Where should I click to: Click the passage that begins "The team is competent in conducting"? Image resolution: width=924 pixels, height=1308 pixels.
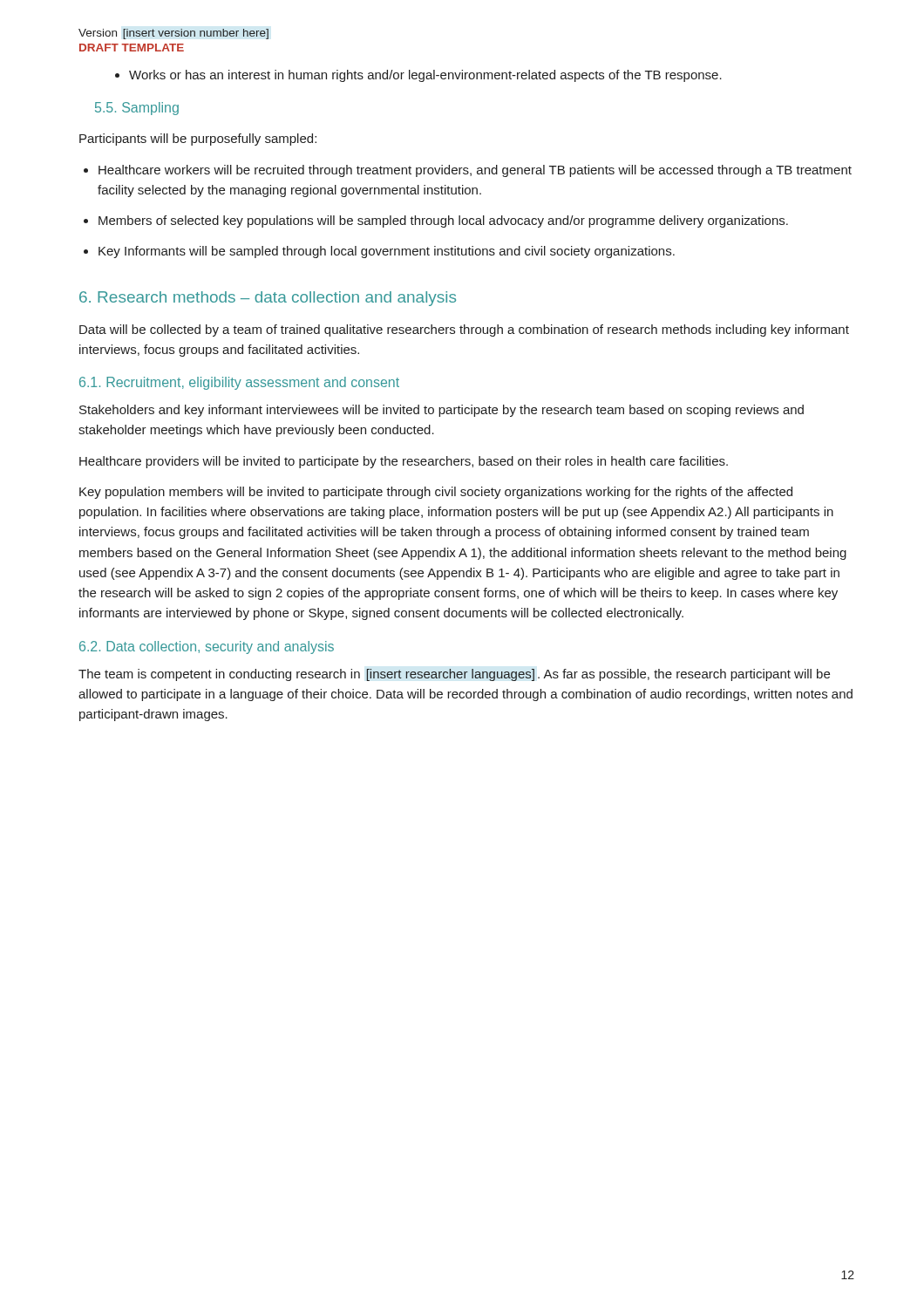tap(466, 693)
